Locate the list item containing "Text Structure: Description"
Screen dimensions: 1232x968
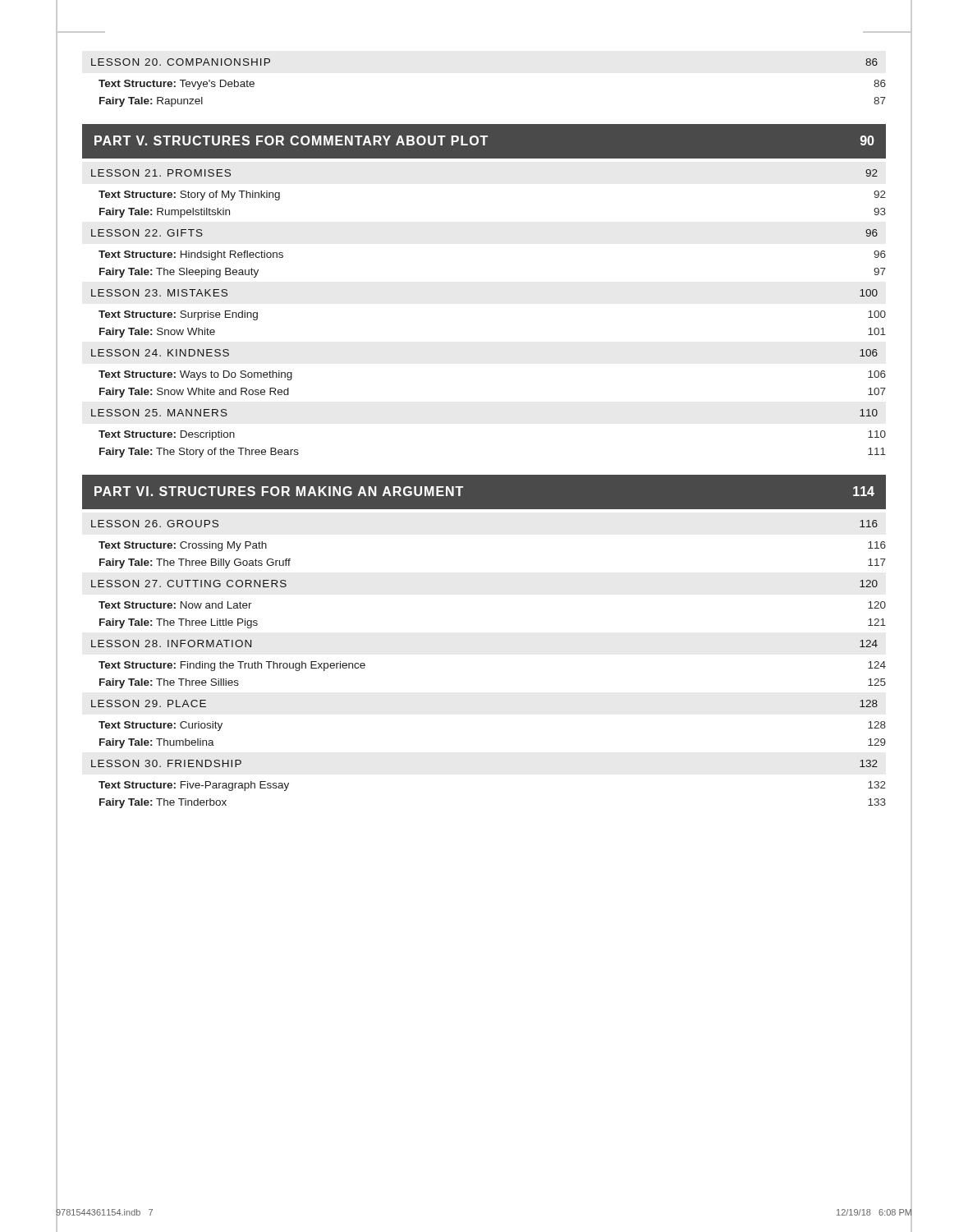(x=167, y=435)
